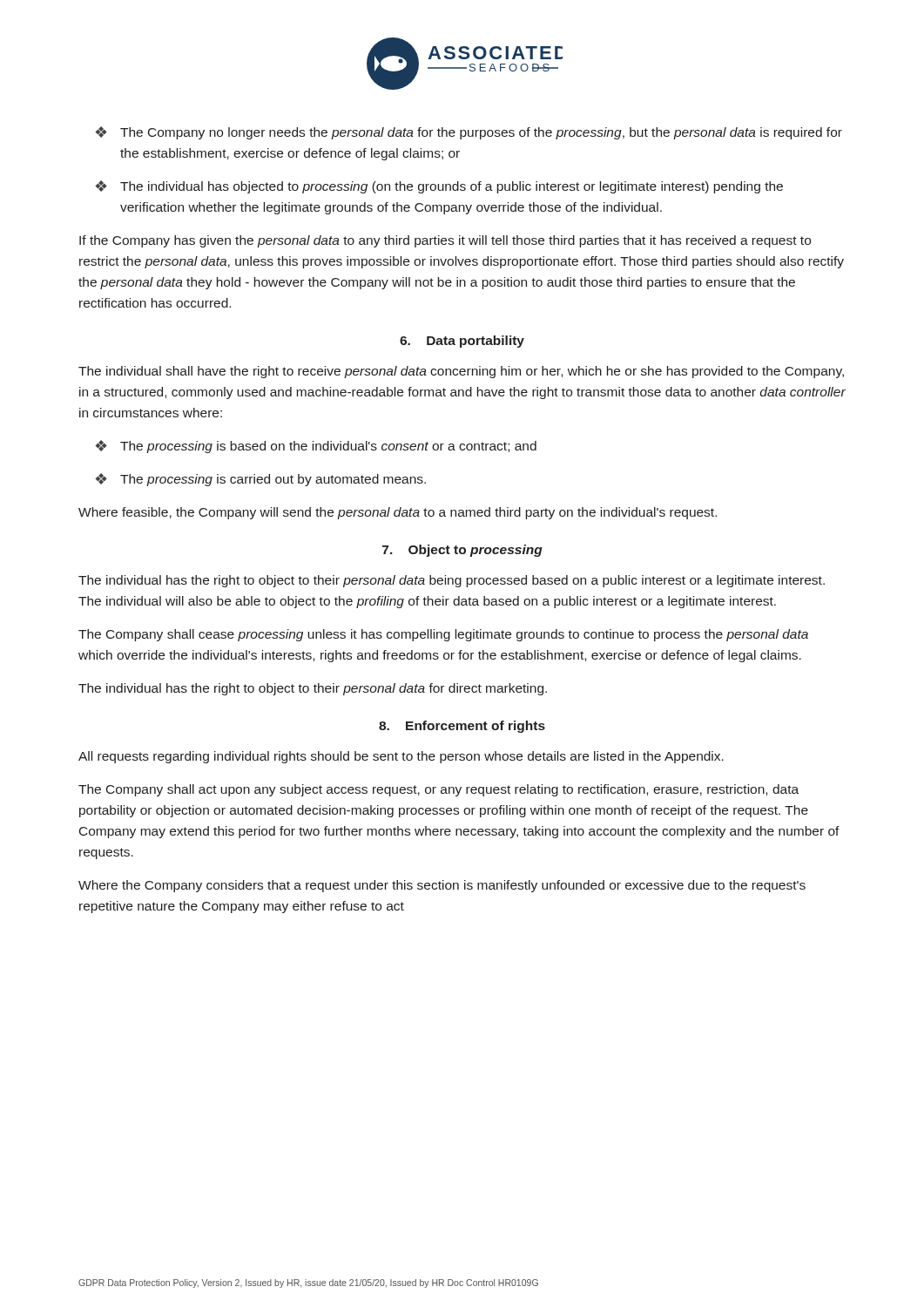The height and width of the screenshot is (1307, 924).
Task: Where is the passage that starts "All requests regarding"?
Action: [x=401, y=756]
